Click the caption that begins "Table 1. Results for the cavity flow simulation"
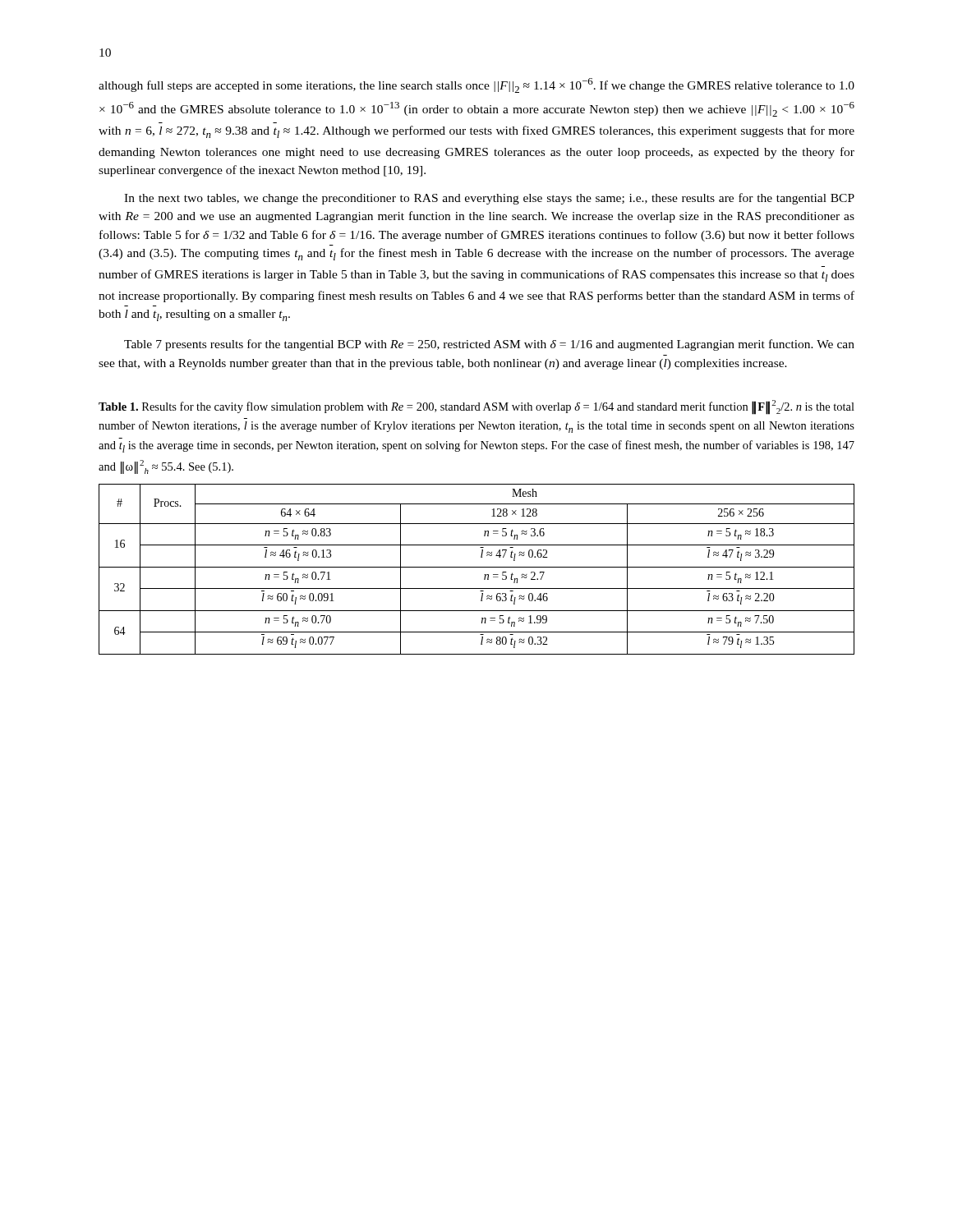The image size is (953, 1232). pos(476,436)
